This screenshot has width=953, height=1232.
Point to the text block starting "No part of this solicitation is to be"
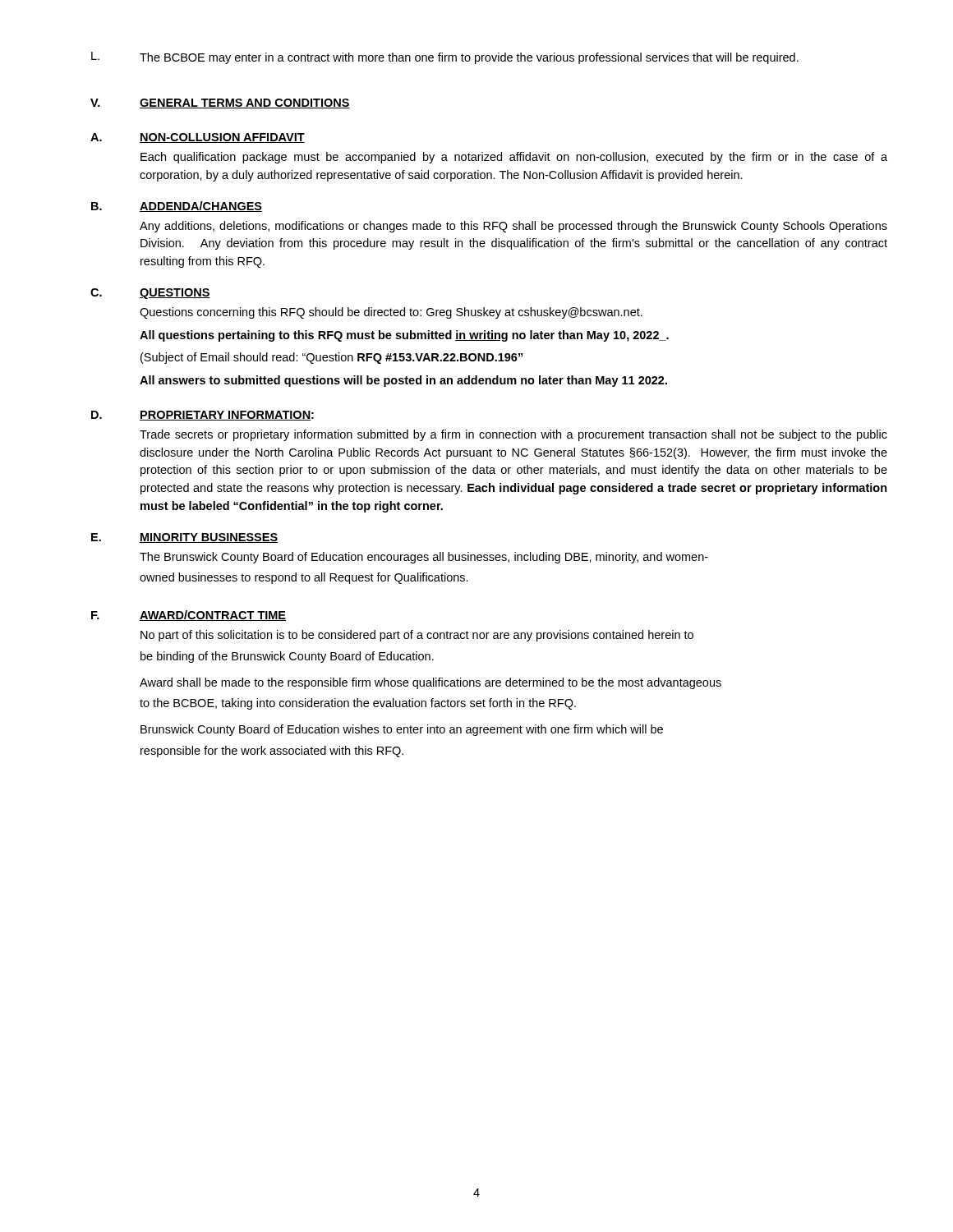tap(417, 635)
